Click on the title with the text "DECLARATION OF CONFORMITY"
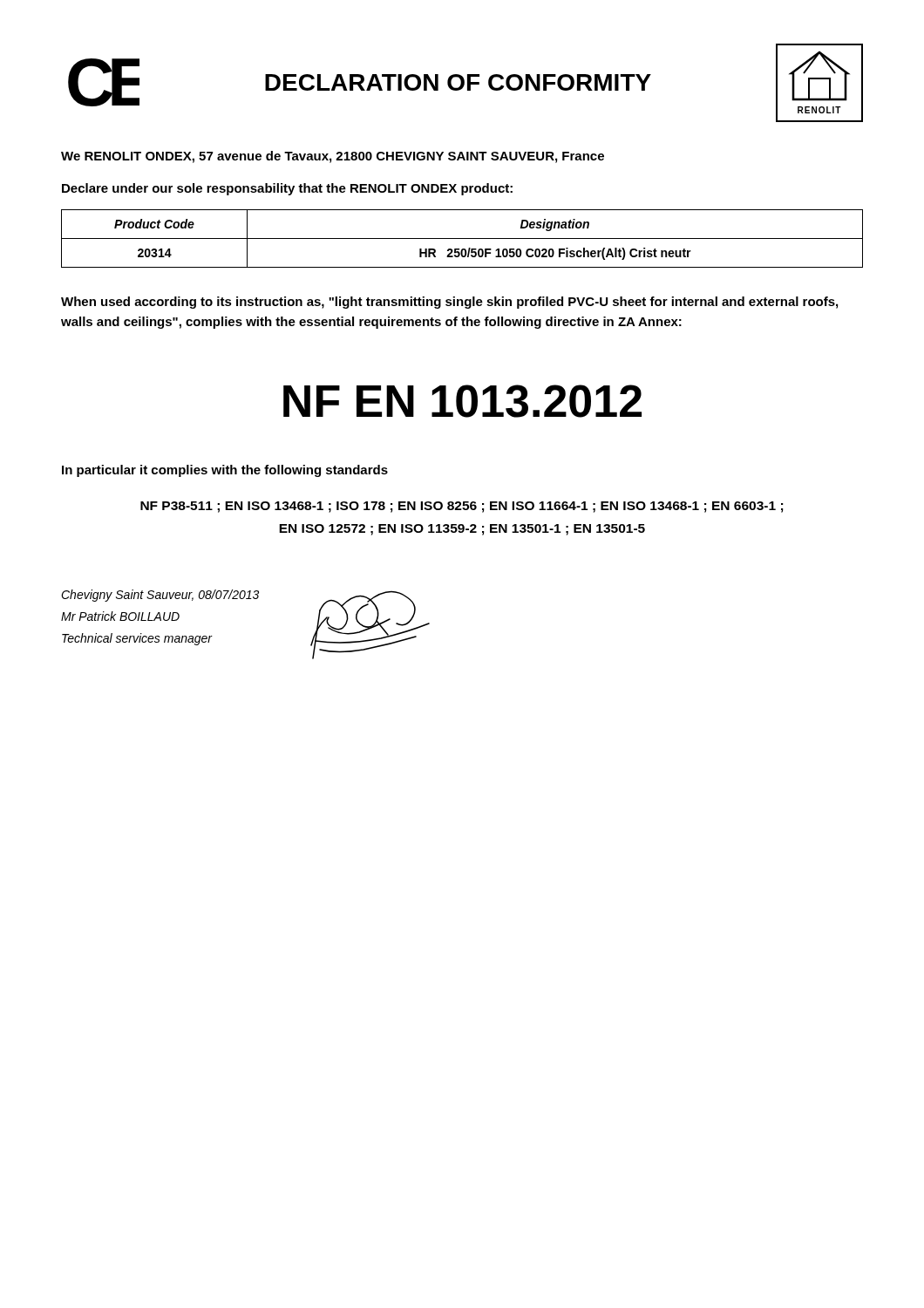This screenshot has width=924, height=1308. click(x=458, y=82)
